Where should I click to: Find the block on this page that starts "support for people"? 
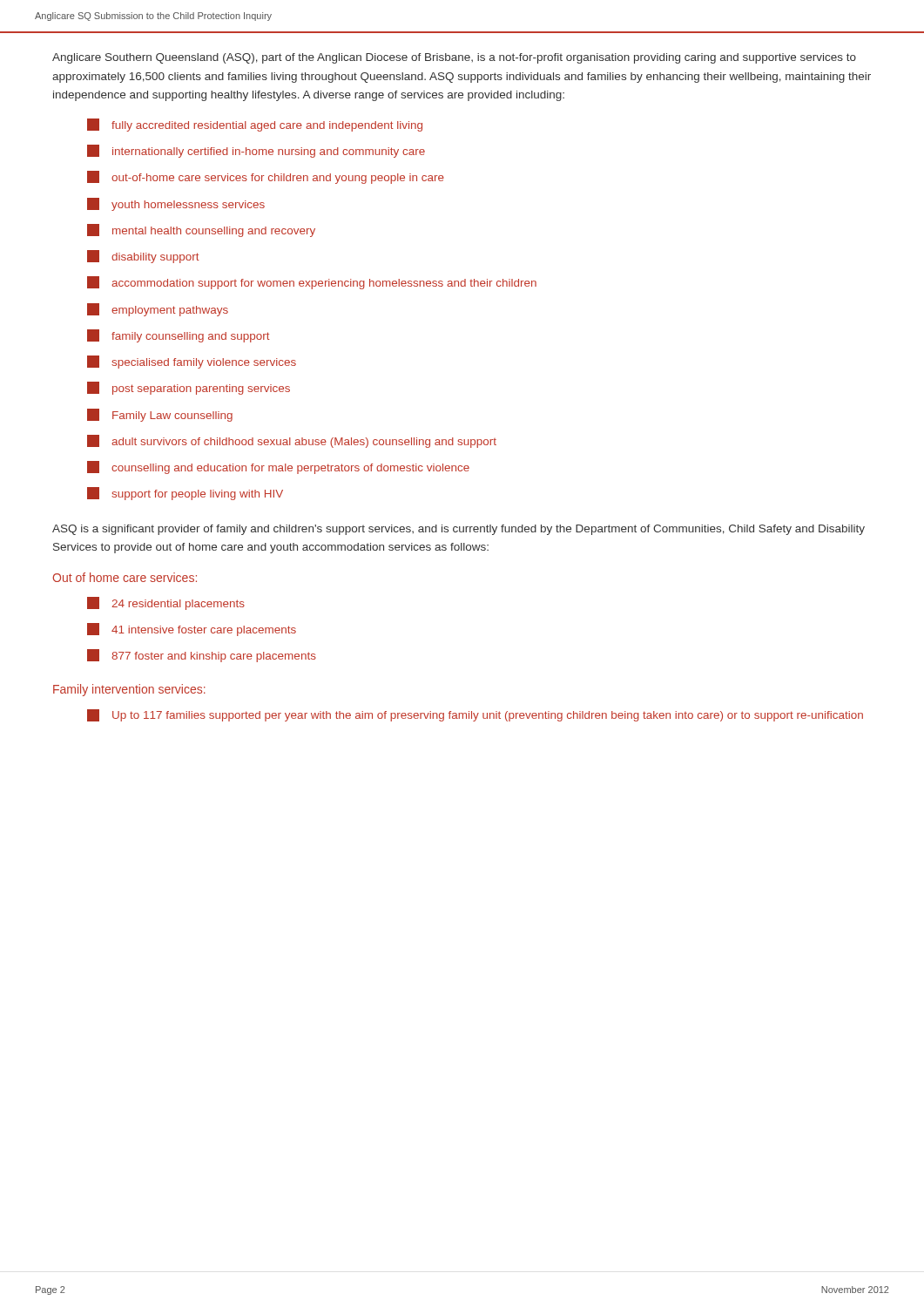185,494
